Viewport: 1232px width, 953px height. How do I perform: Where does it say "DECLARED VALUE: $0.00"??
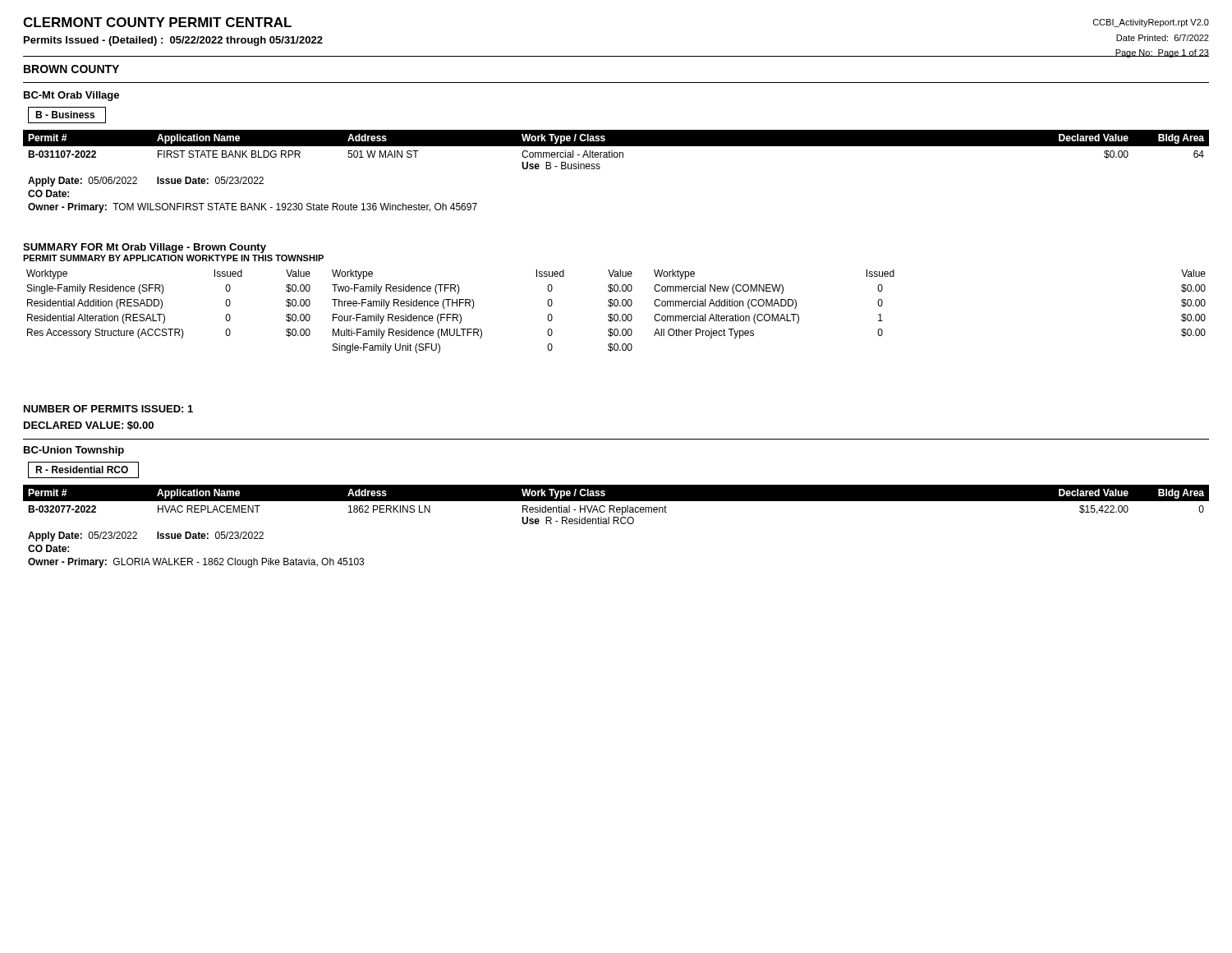pos(88,425)
